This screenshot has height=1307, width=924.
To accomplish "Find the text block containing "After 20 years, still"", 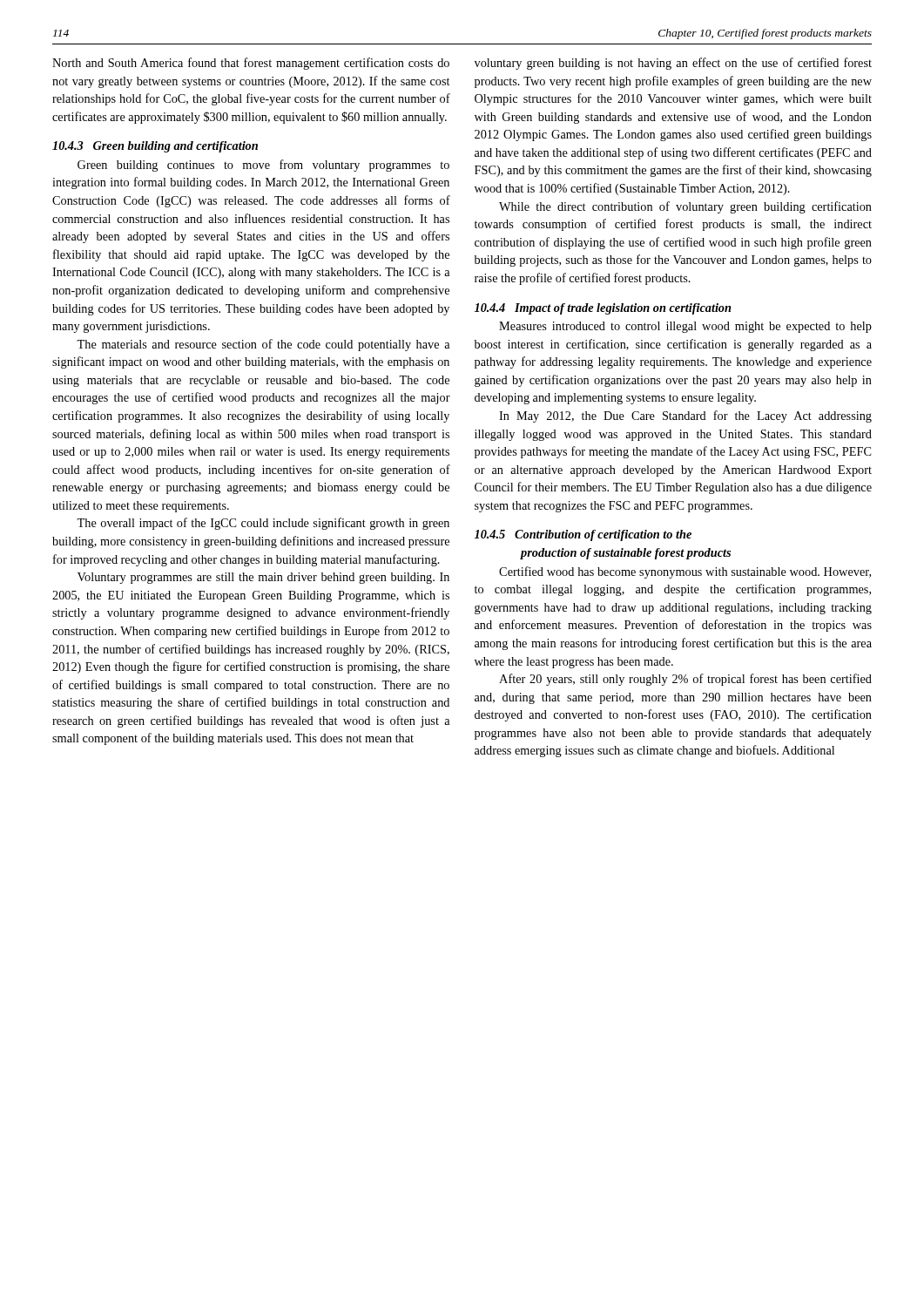I will click(673, 715).
